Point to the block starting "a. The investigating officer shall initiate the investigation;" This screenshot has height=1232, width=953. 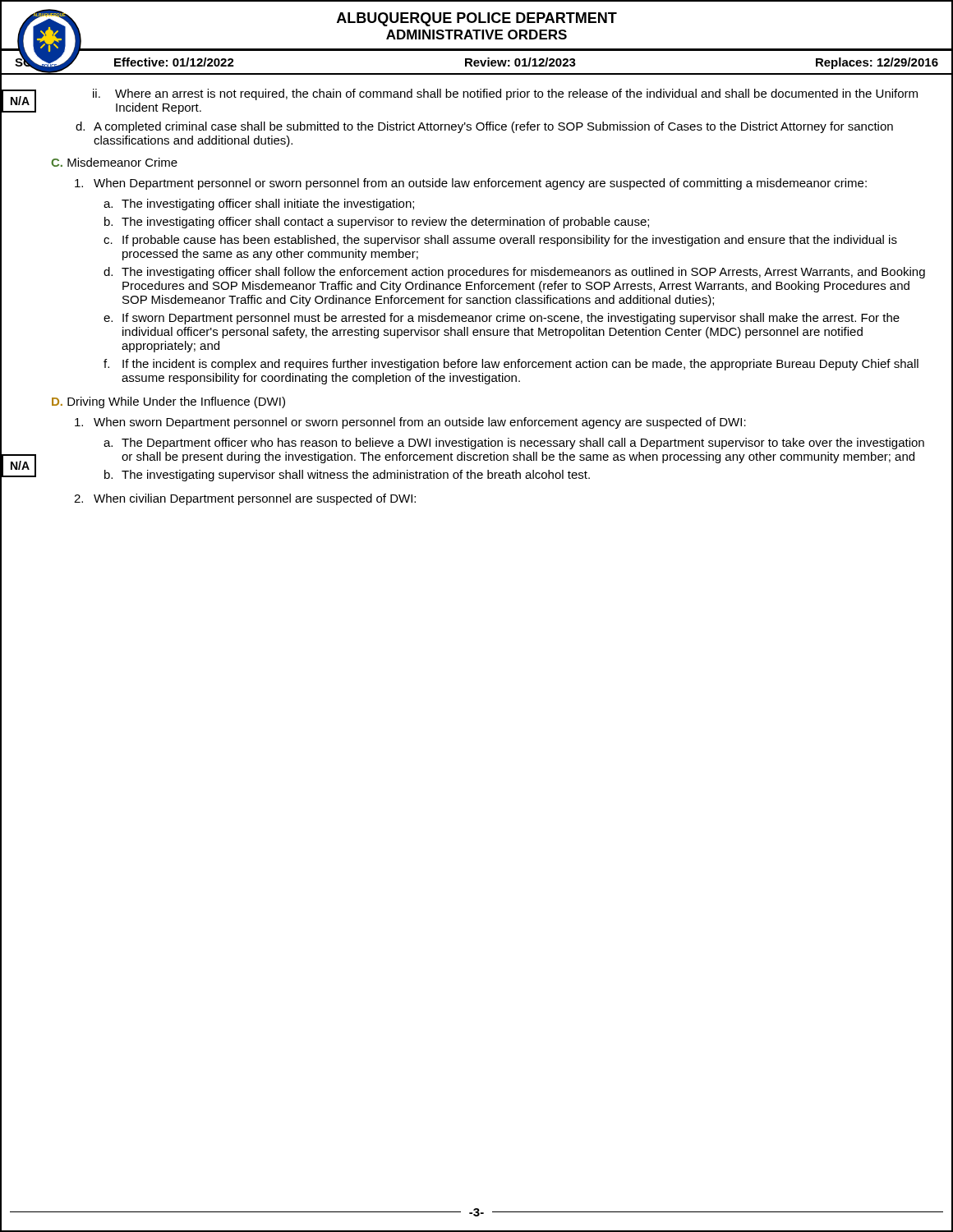[259, 205]
